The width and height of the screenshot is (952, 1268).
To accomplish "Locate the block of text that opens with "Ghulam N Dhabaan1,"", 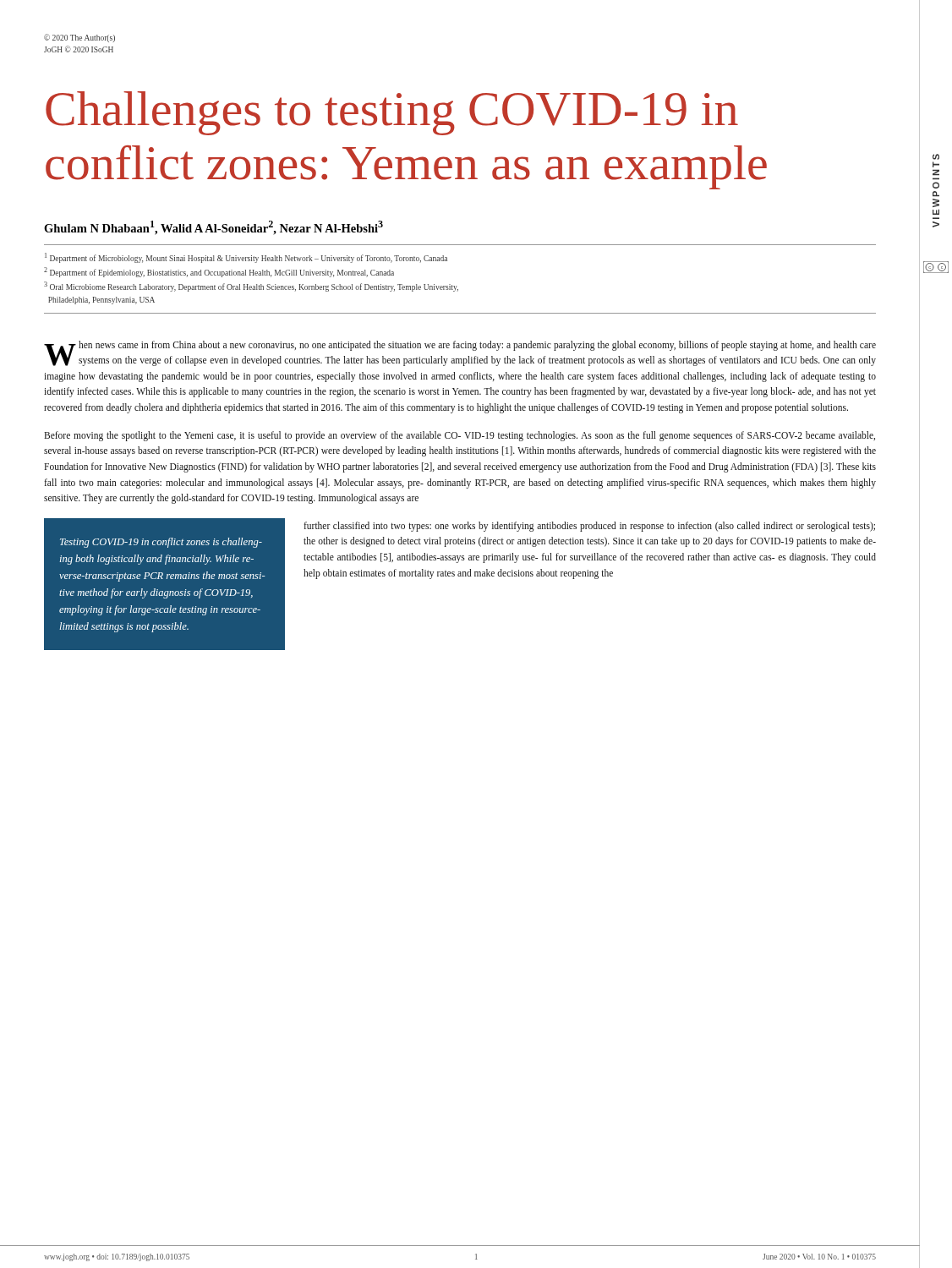I will tap(214, 227).
